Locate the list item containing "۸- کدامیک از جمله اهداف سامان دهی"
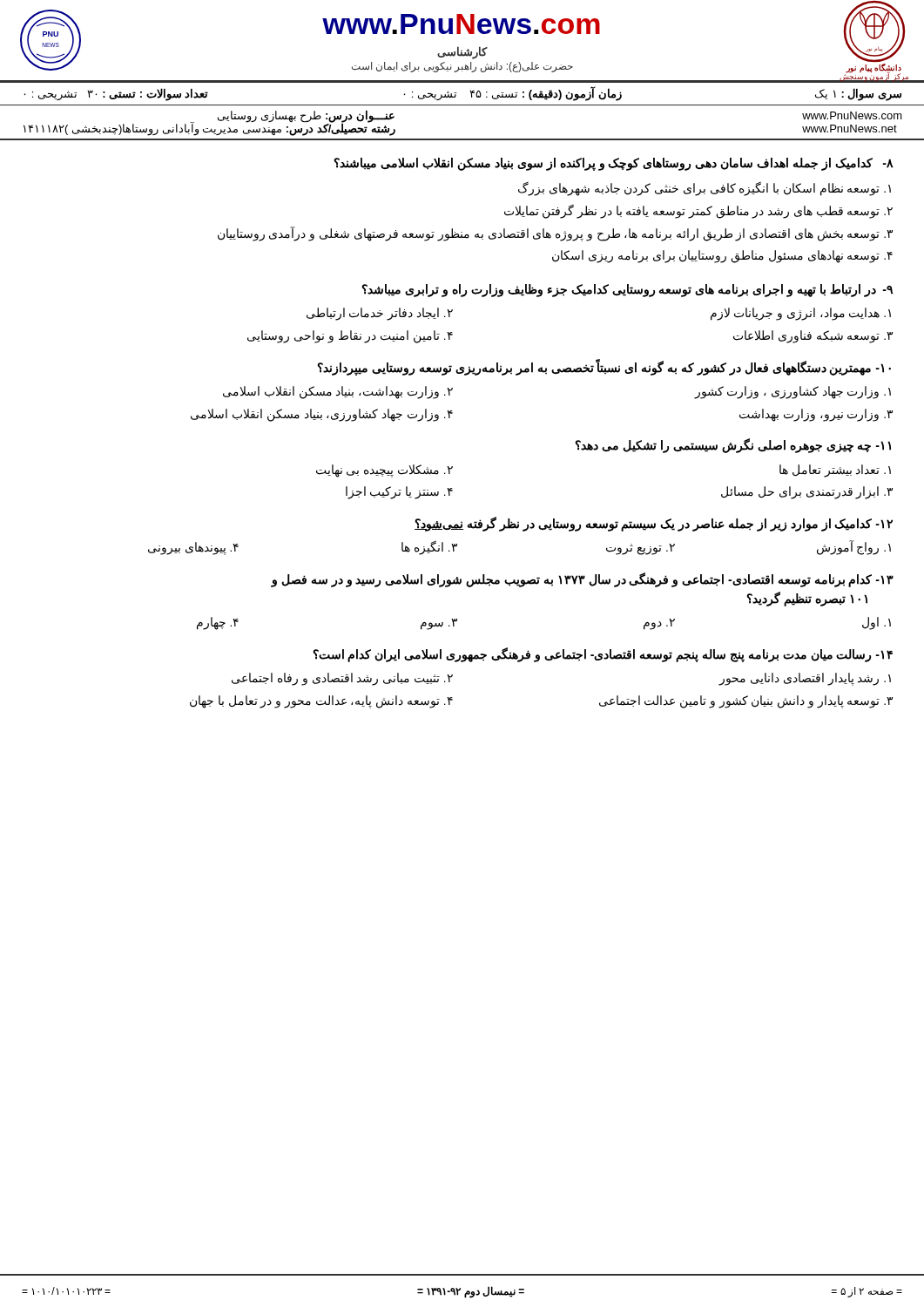The width and height of the screenshot is (924, 1307). [x=614, y=164]
